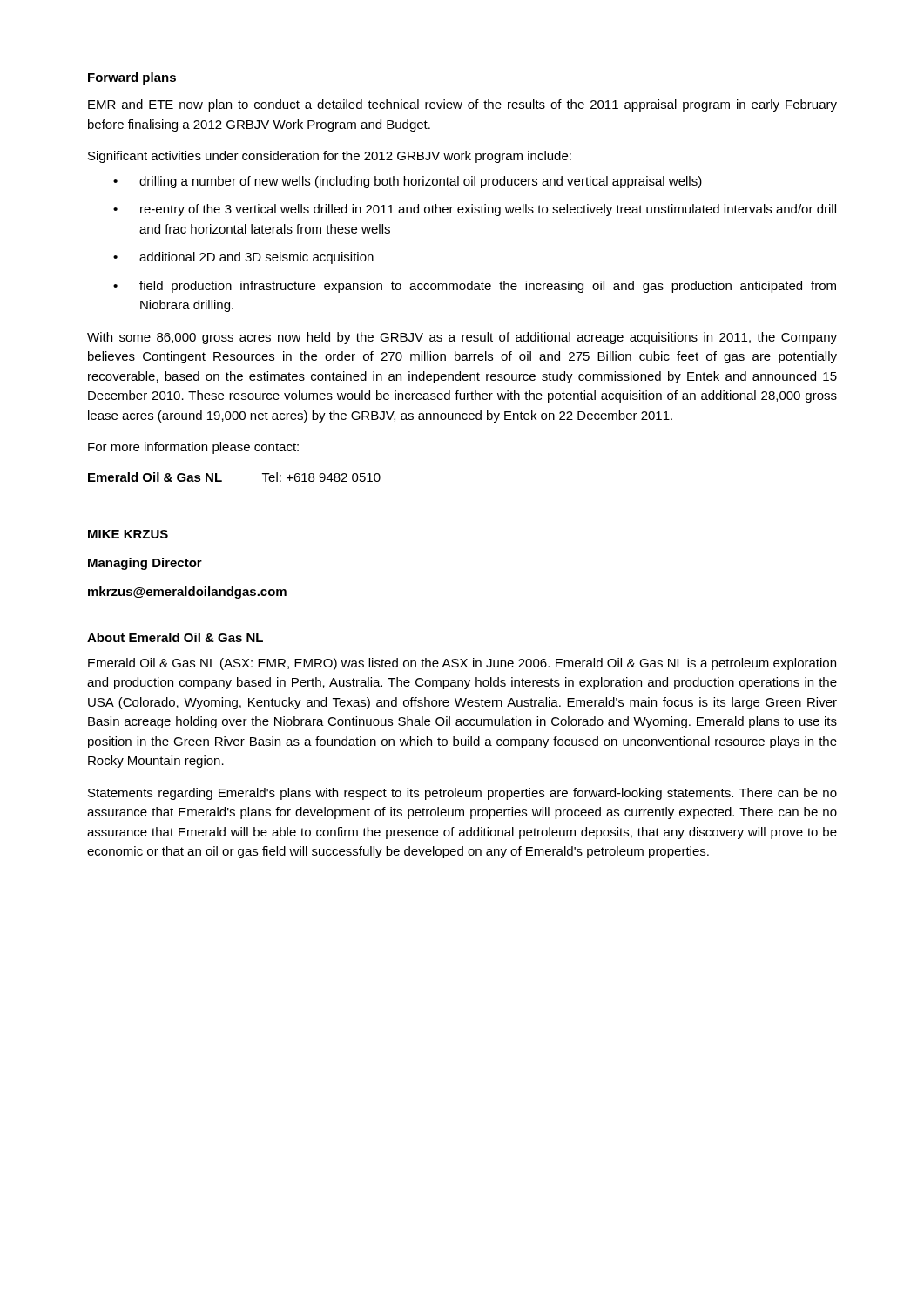This screenshot has height=1307, width=924.
Task: Locate the text starting "Statements regarding Emerald's plans with respect to its"
Action: click(x=462, y=821)
